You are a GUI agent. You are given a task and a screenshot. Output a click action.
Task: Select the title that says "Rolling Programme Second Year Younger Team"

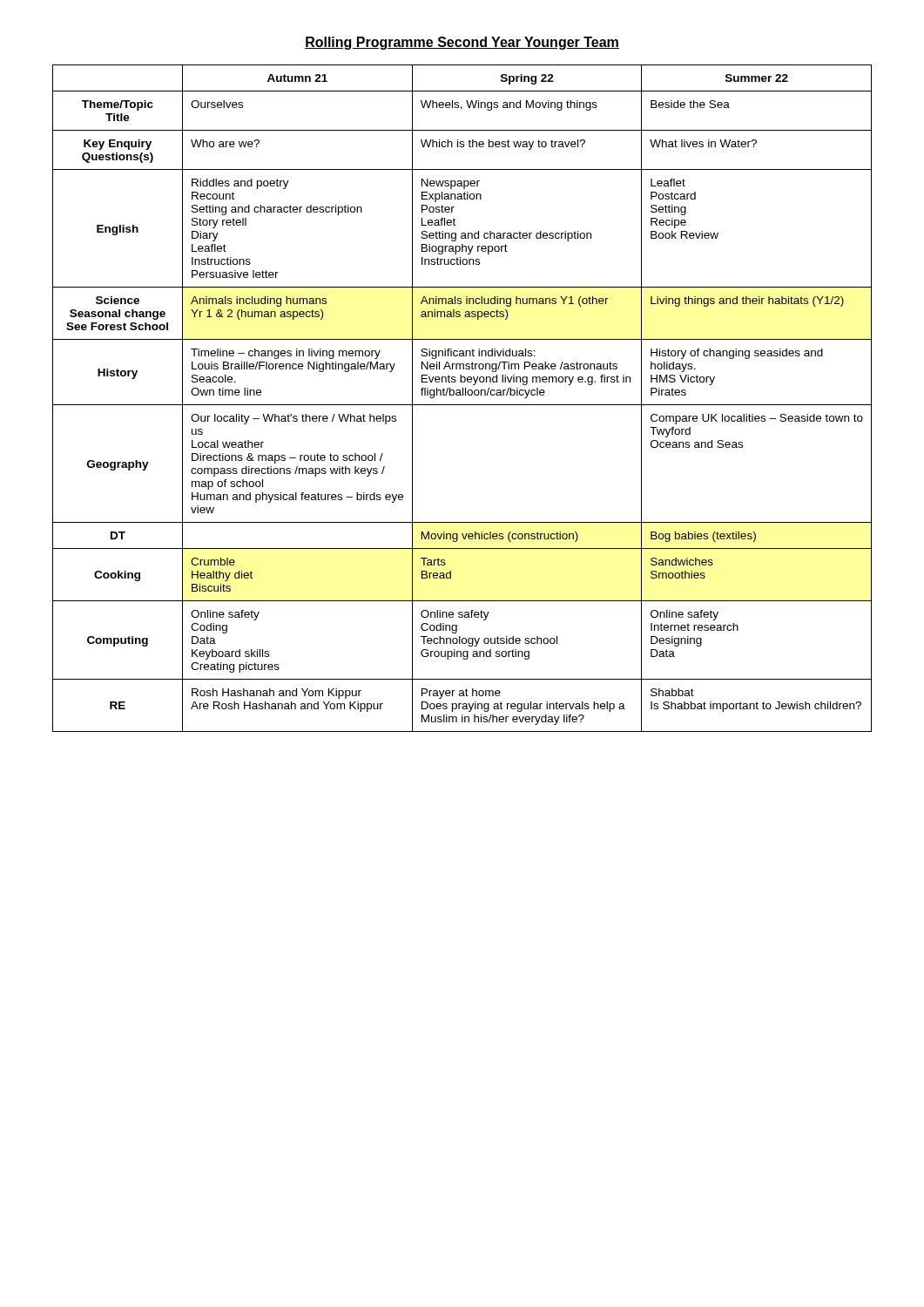(x=462, y=42)
